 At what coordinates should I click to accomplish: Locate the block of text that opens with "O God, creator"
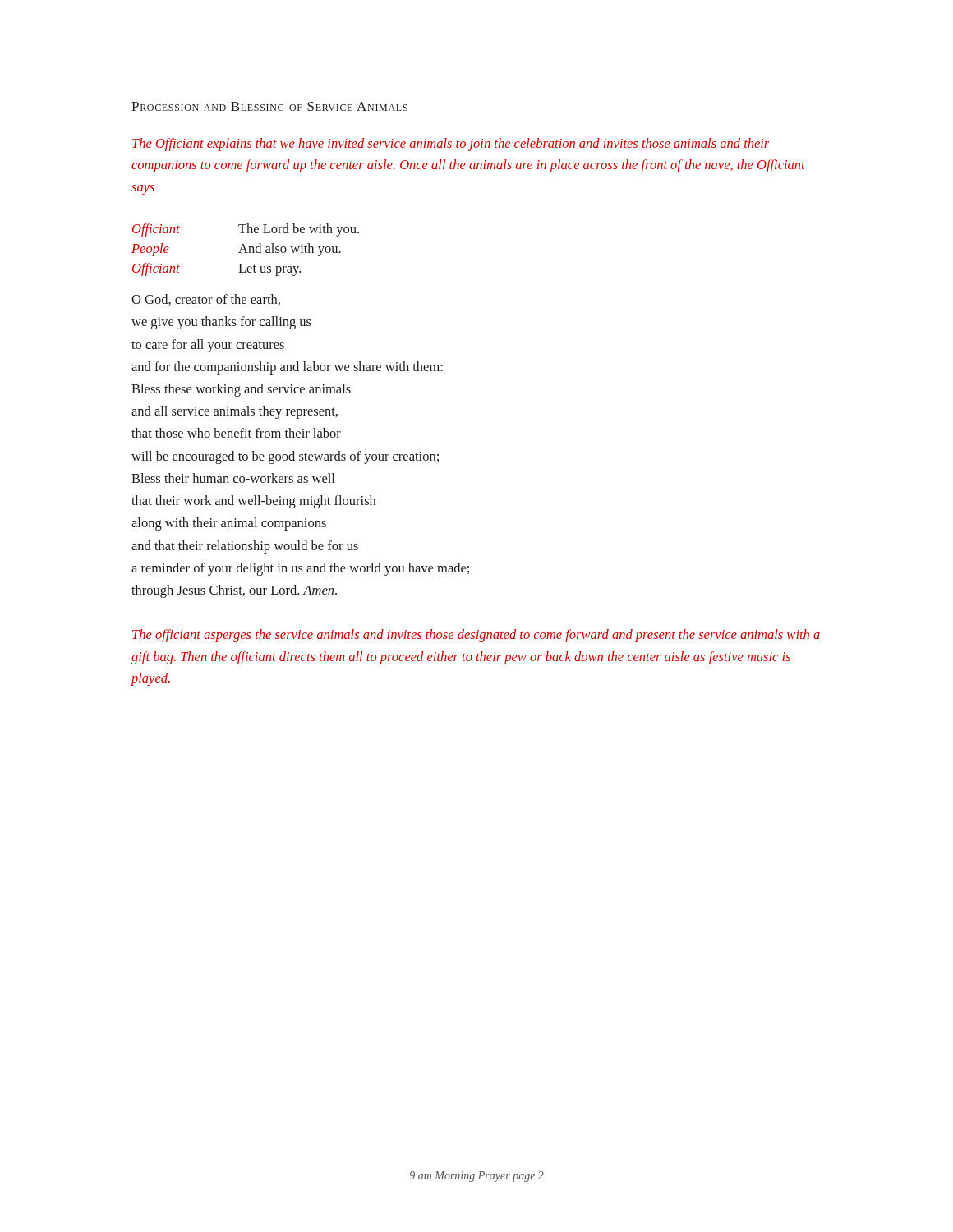click(206, 300)
